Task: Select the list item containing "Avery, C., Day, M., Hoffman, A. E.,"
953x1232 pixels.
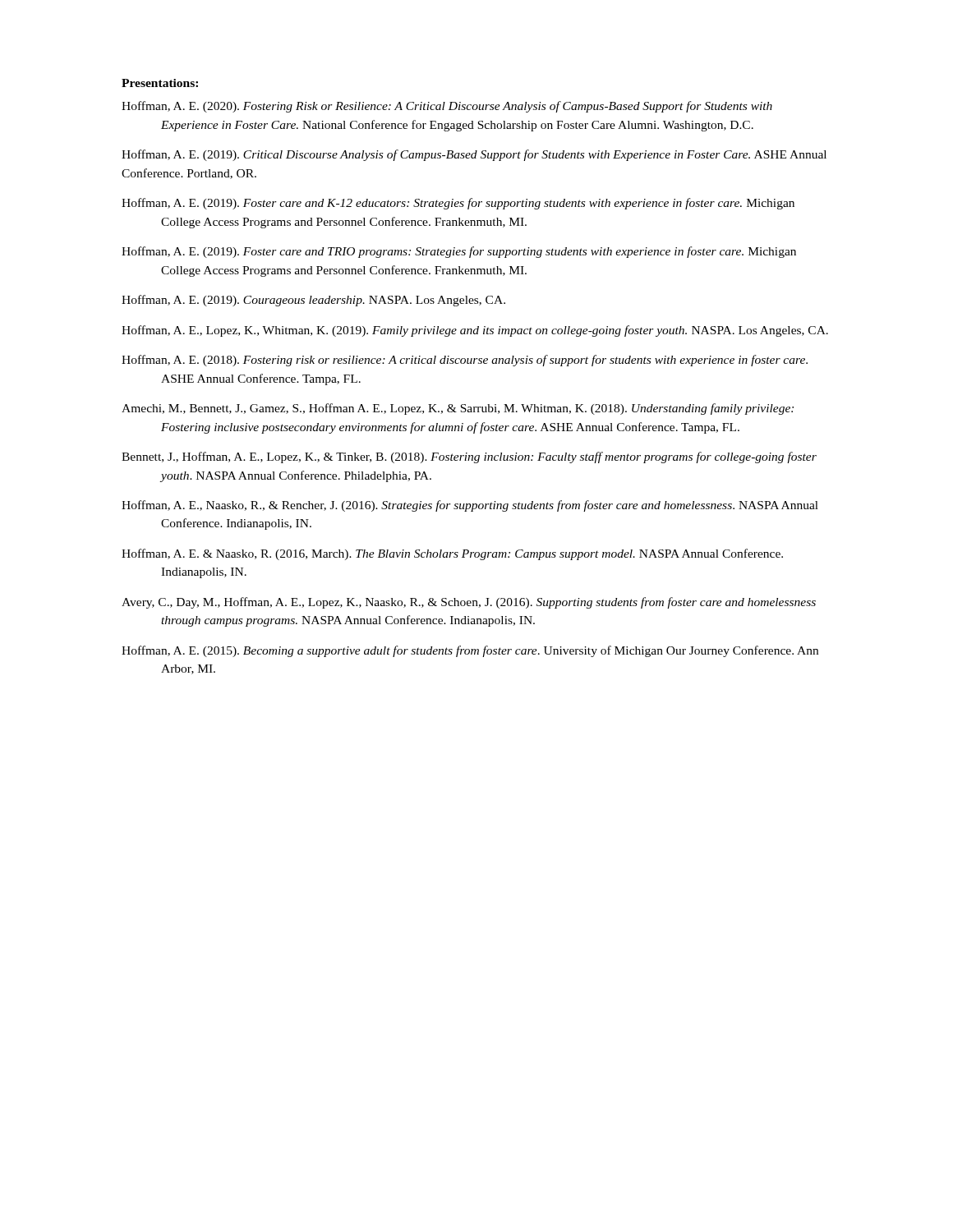Action: pos(469,611)
